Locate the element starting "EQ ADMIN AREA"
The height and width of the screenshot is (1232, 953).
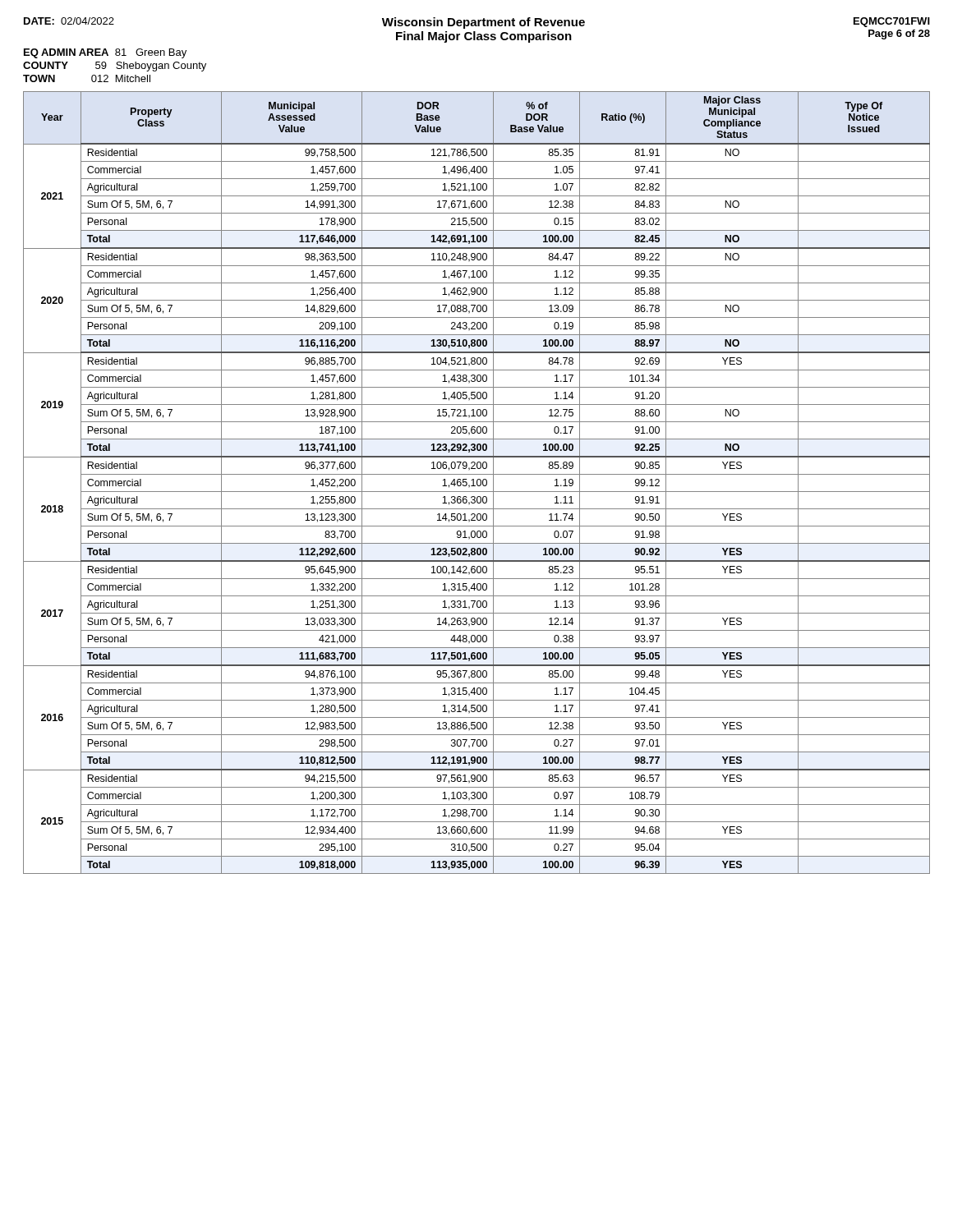[x=105, y=52]
